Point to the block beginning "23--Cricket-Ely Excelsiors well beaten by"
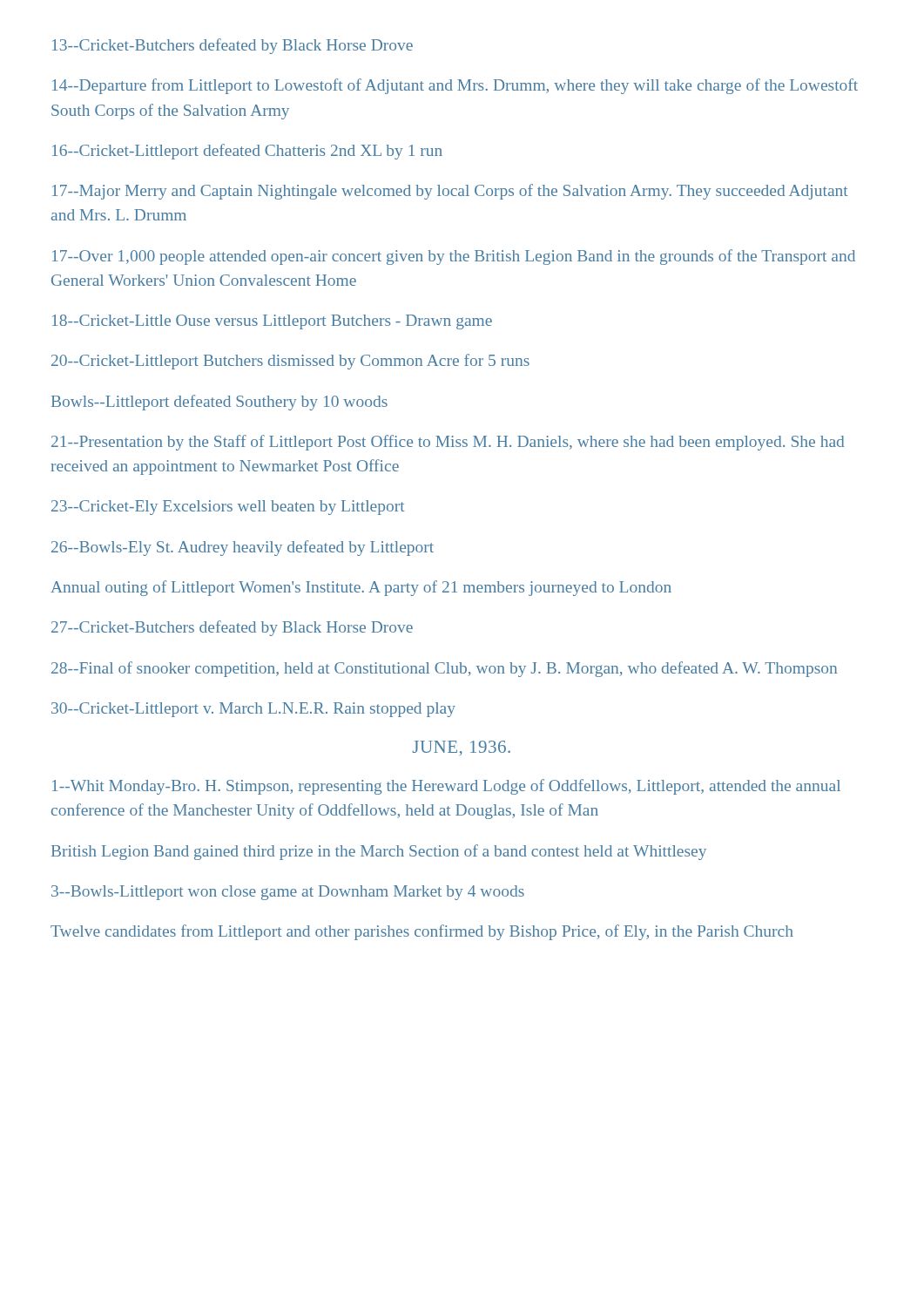Viewport: 924px width, 1307px height. tap(228, 506)
